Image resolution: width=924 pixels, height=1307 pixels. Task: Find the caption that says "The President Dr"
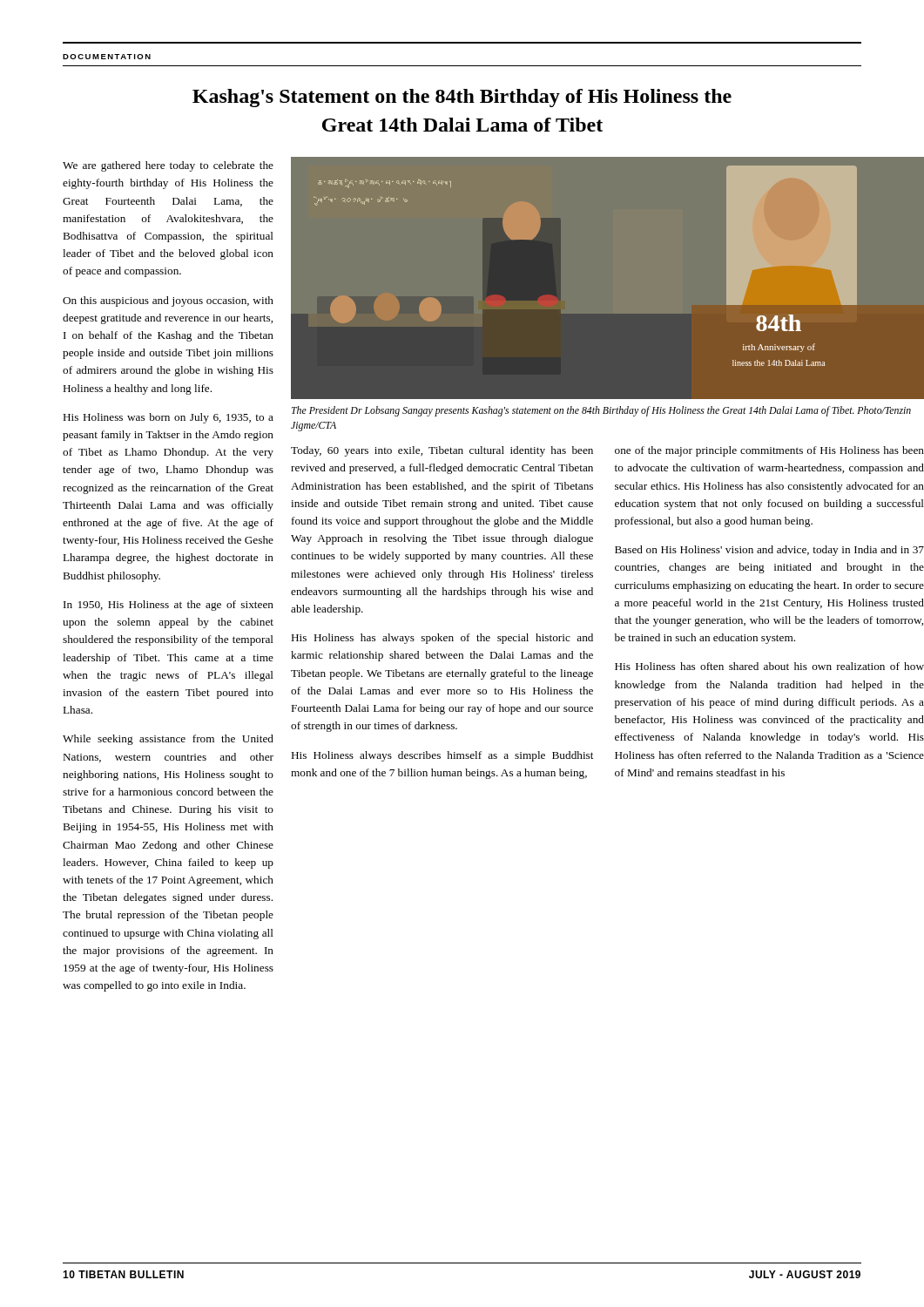tap(601, 418)
